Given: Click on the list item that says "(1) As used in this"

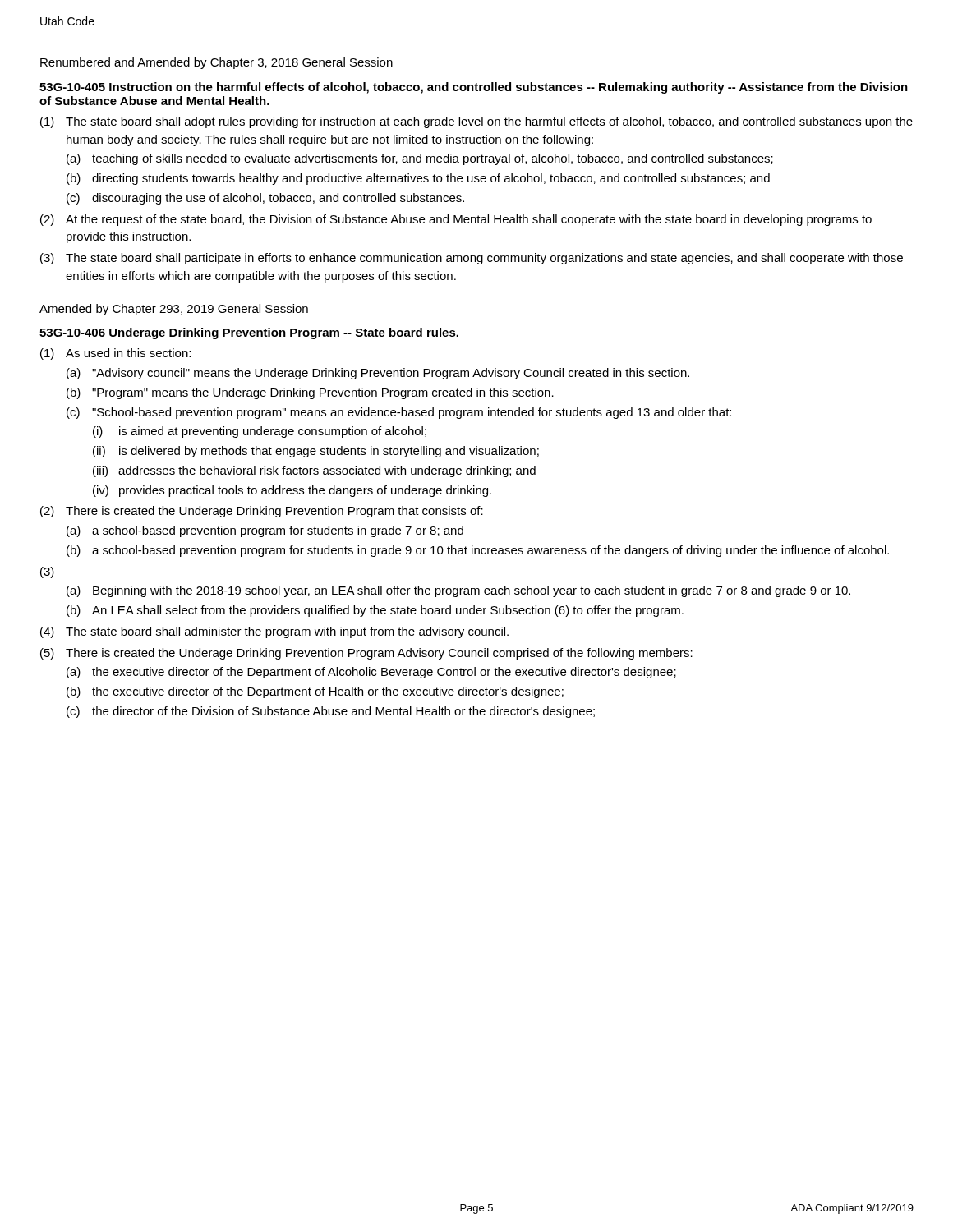Looking at the screenshot, I should [x=116, y=353].
